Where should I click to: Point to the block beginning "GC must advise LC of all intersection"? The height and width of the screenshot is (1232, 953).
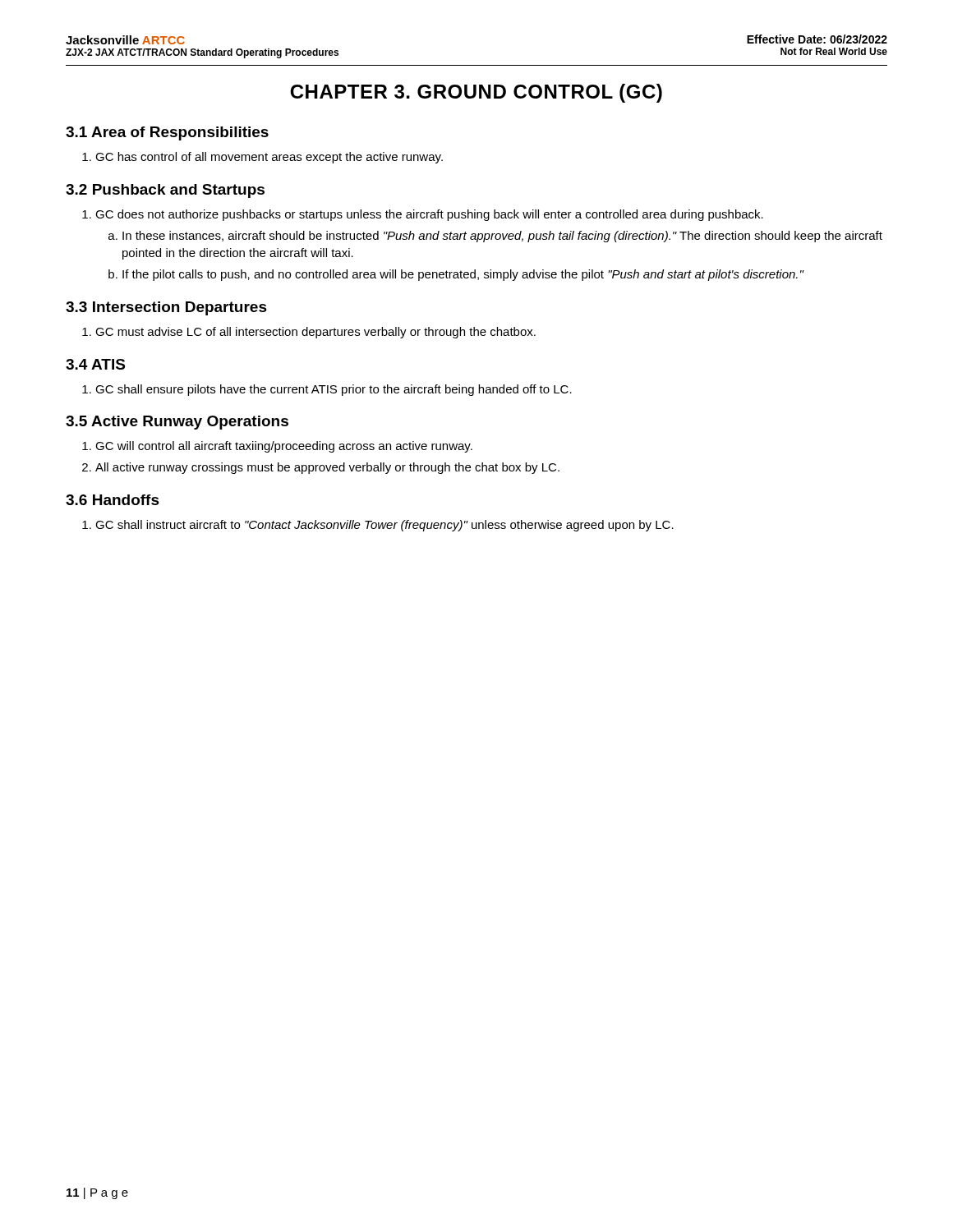pyautogui.click(x=476, y=331)
